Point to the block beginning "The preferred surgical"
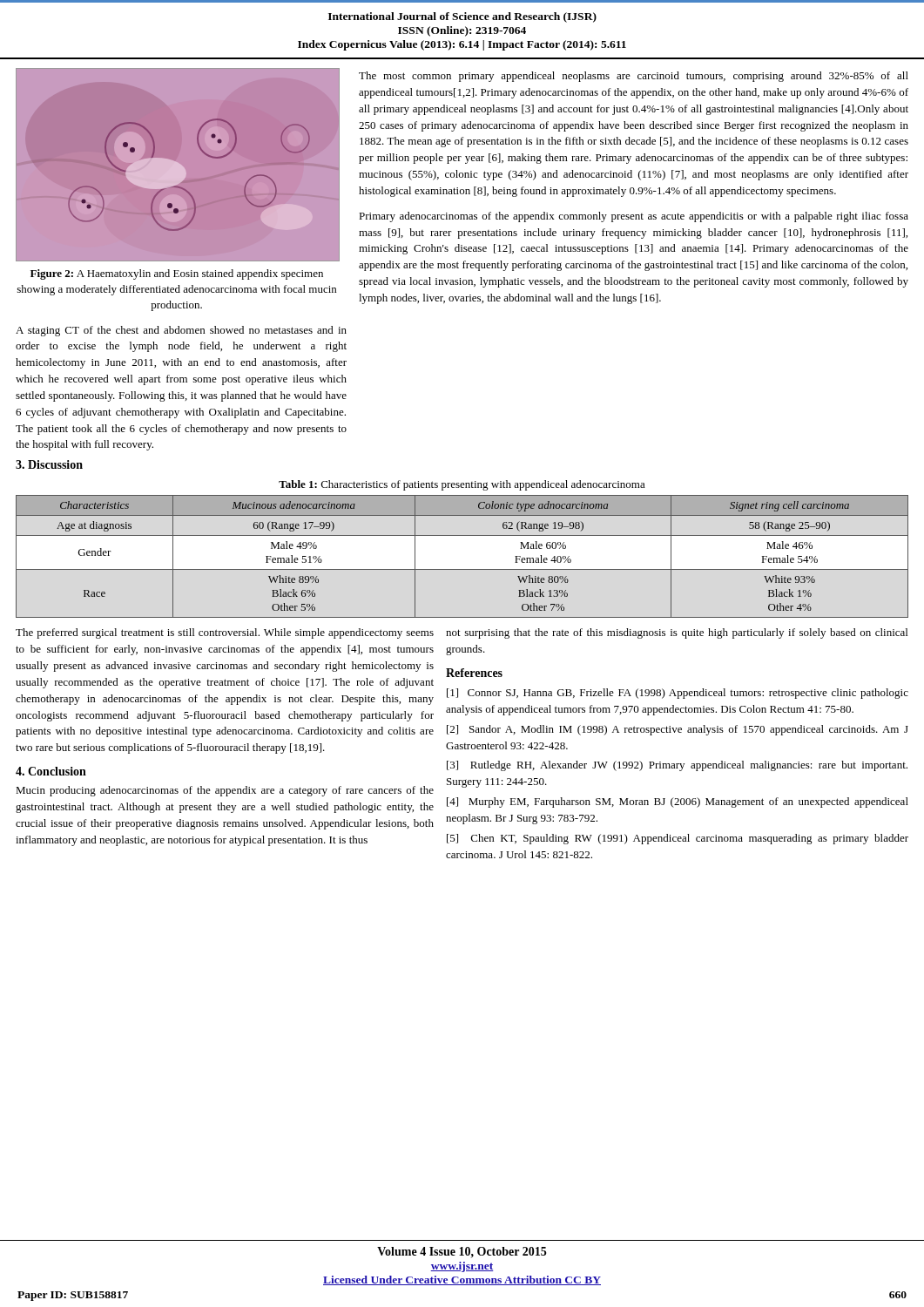The height and width of the screenshot is (1307, 924). 225,690
